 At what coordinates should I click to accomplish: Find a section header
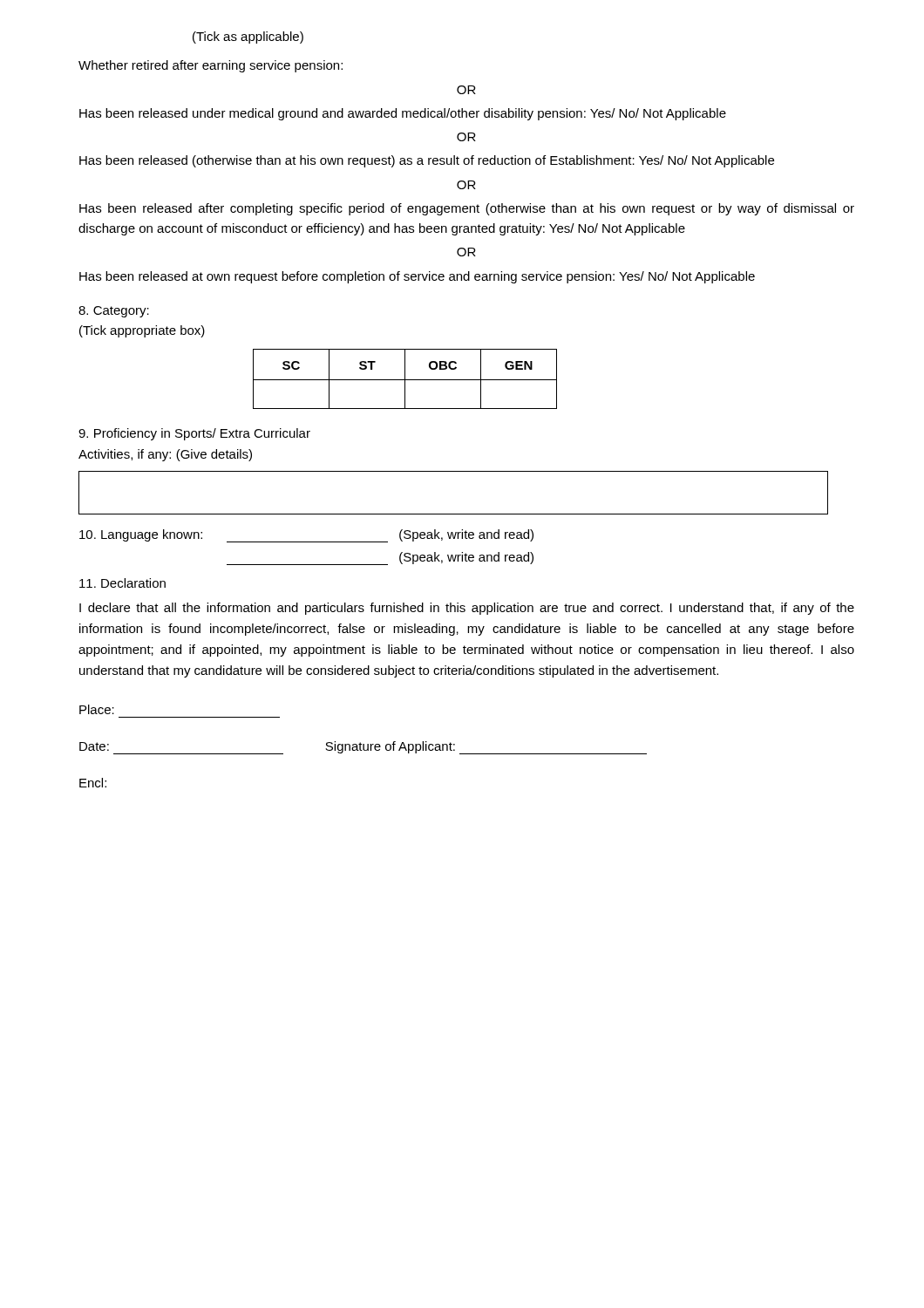[122, 583]
